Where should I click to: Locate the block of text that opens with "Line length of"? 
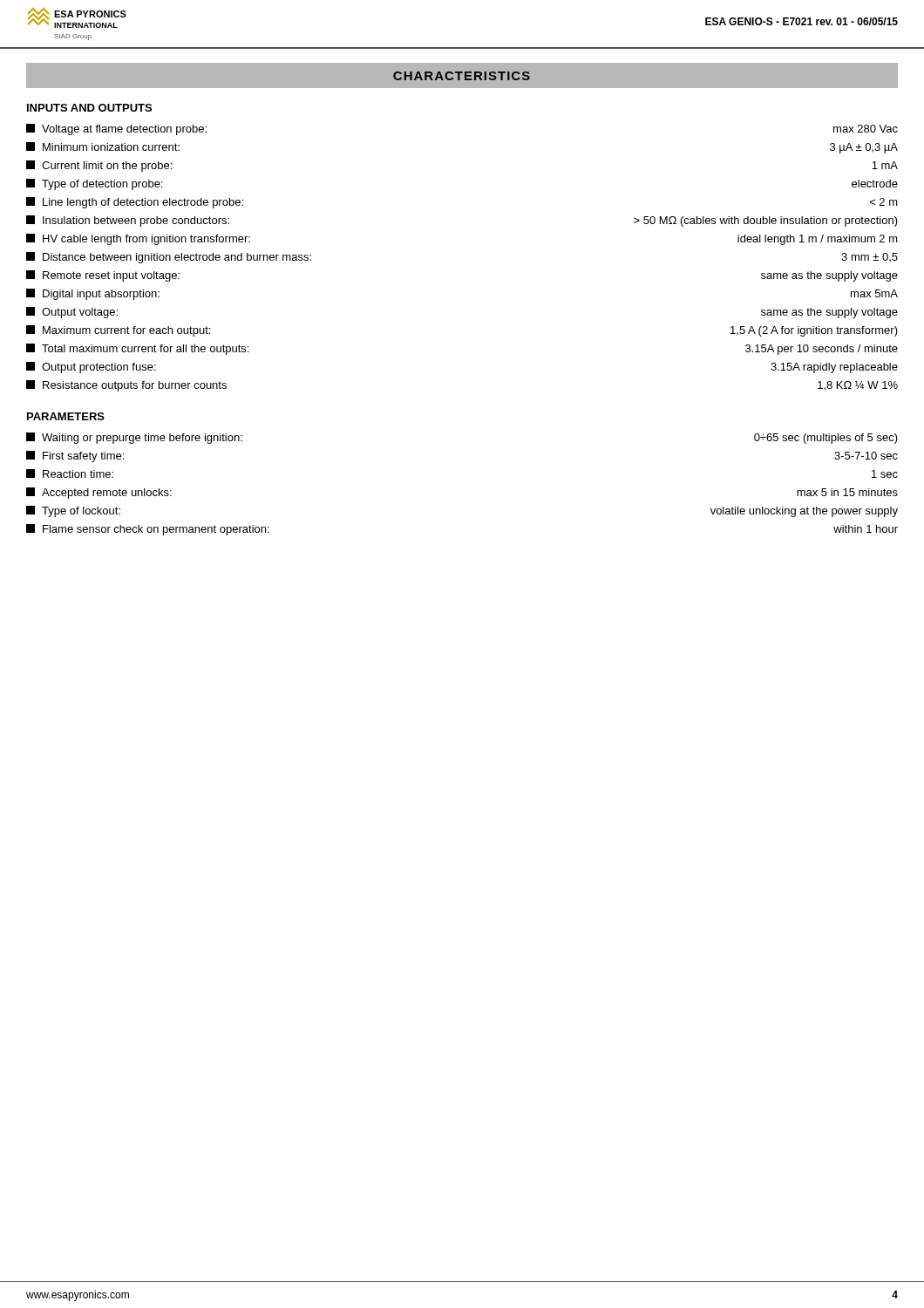[131, 203]
